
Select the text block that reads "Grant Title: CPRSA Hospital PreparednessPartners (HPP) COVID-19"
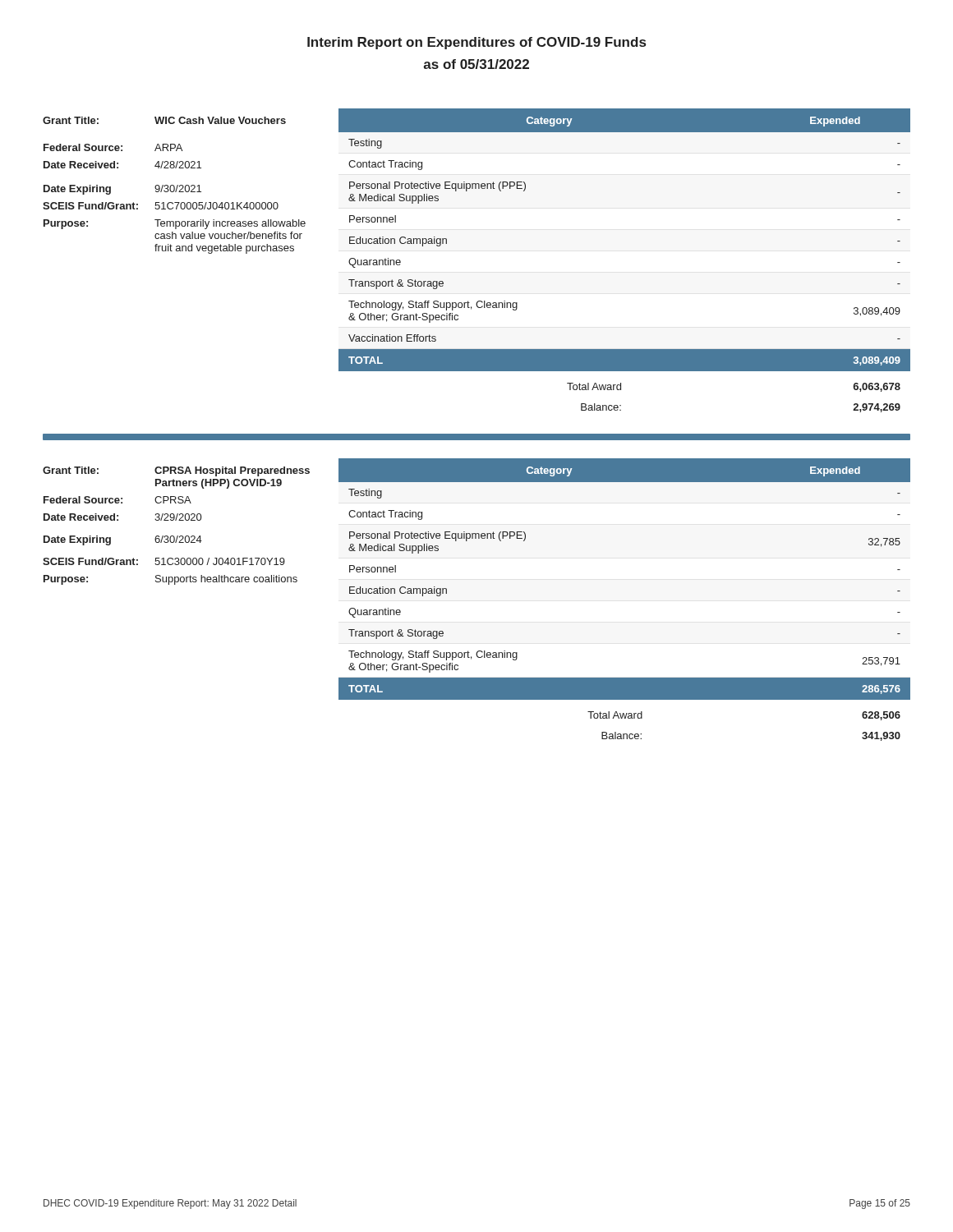click(x=182, y=525)
